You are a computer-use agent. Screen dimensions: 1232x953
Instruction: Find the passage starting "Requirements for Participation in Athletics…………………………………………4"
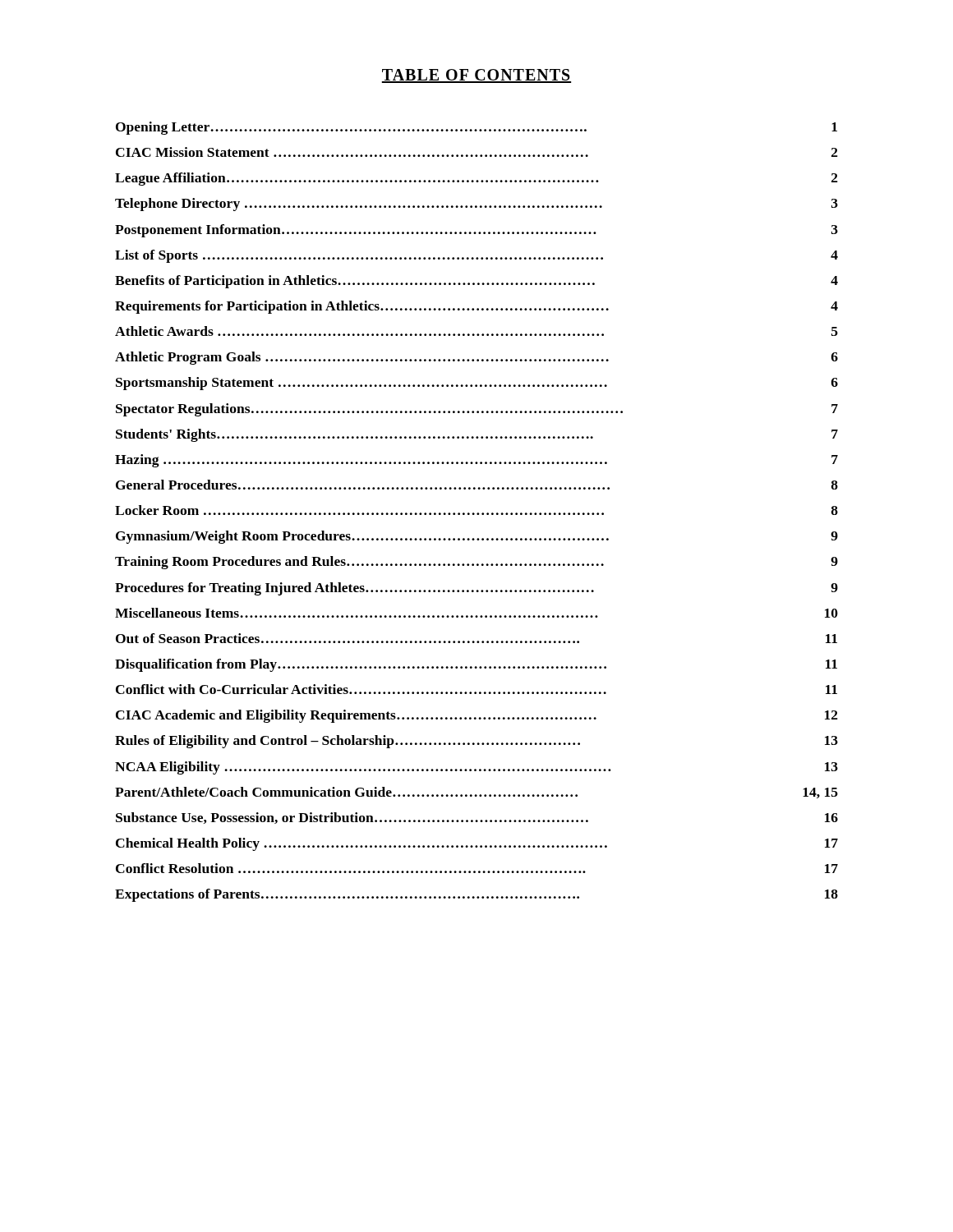(x=476, y=306)
